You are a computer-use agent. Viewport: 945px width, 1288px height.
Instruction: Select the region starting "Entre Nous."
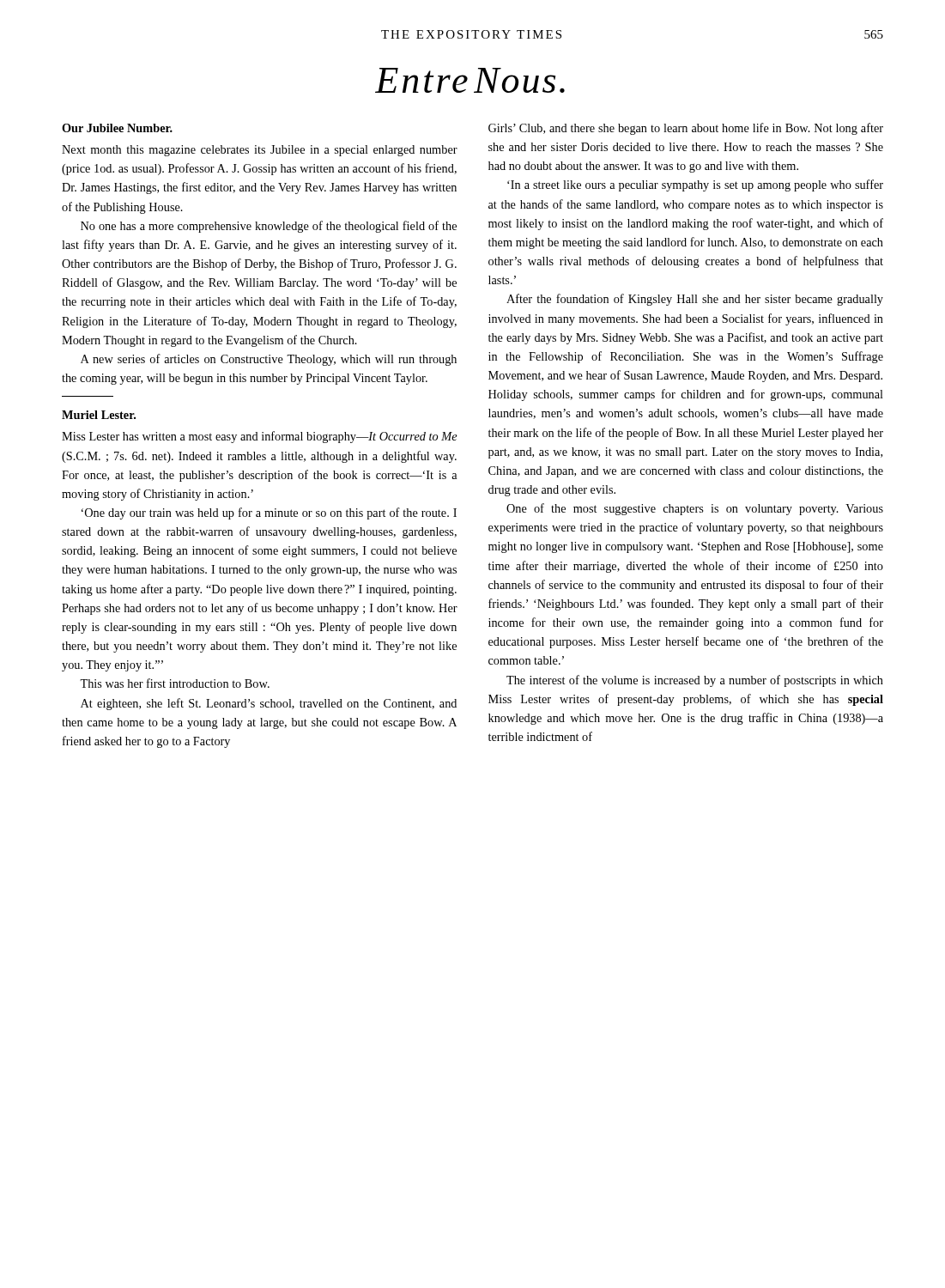click(472, 80)
